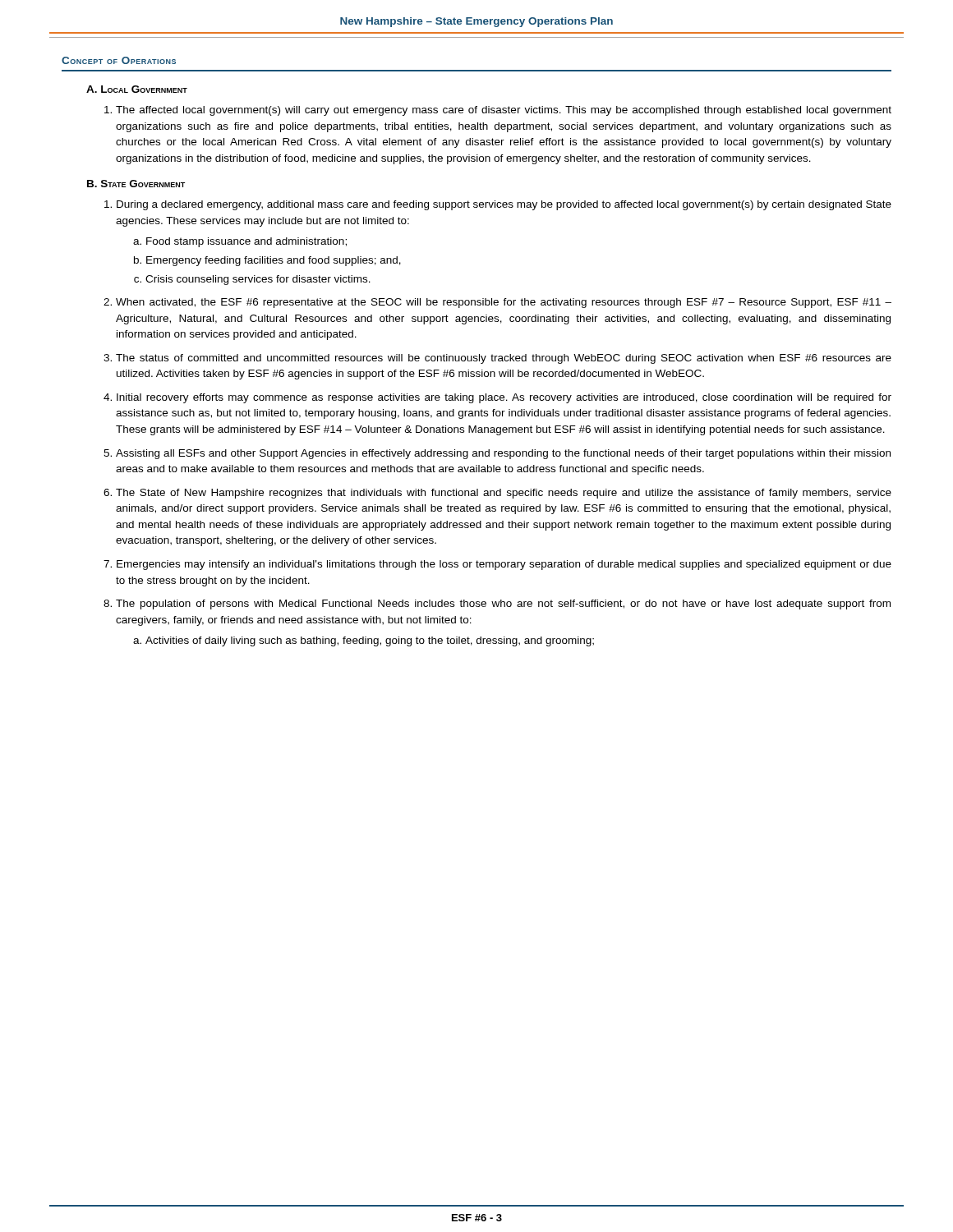Locate the element starting "The State of New Hampshire recognizes that"
Viewport: 953px width, 1232px height.
pos(504,516)
